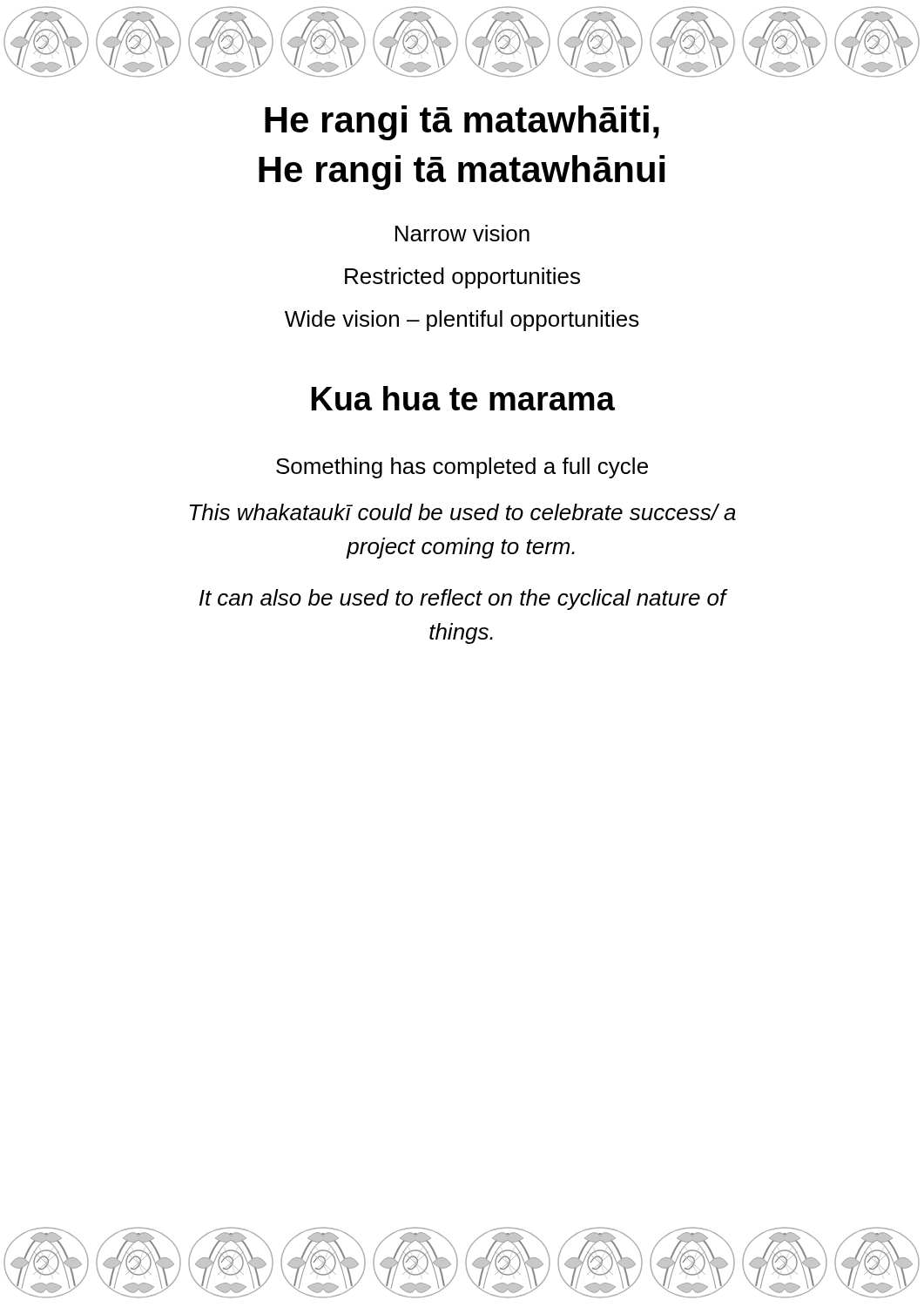This screenshot has width=924, height=1307.
Task: Select the section header containing "Kua hua te marama"
Action: tap(462, 399)
